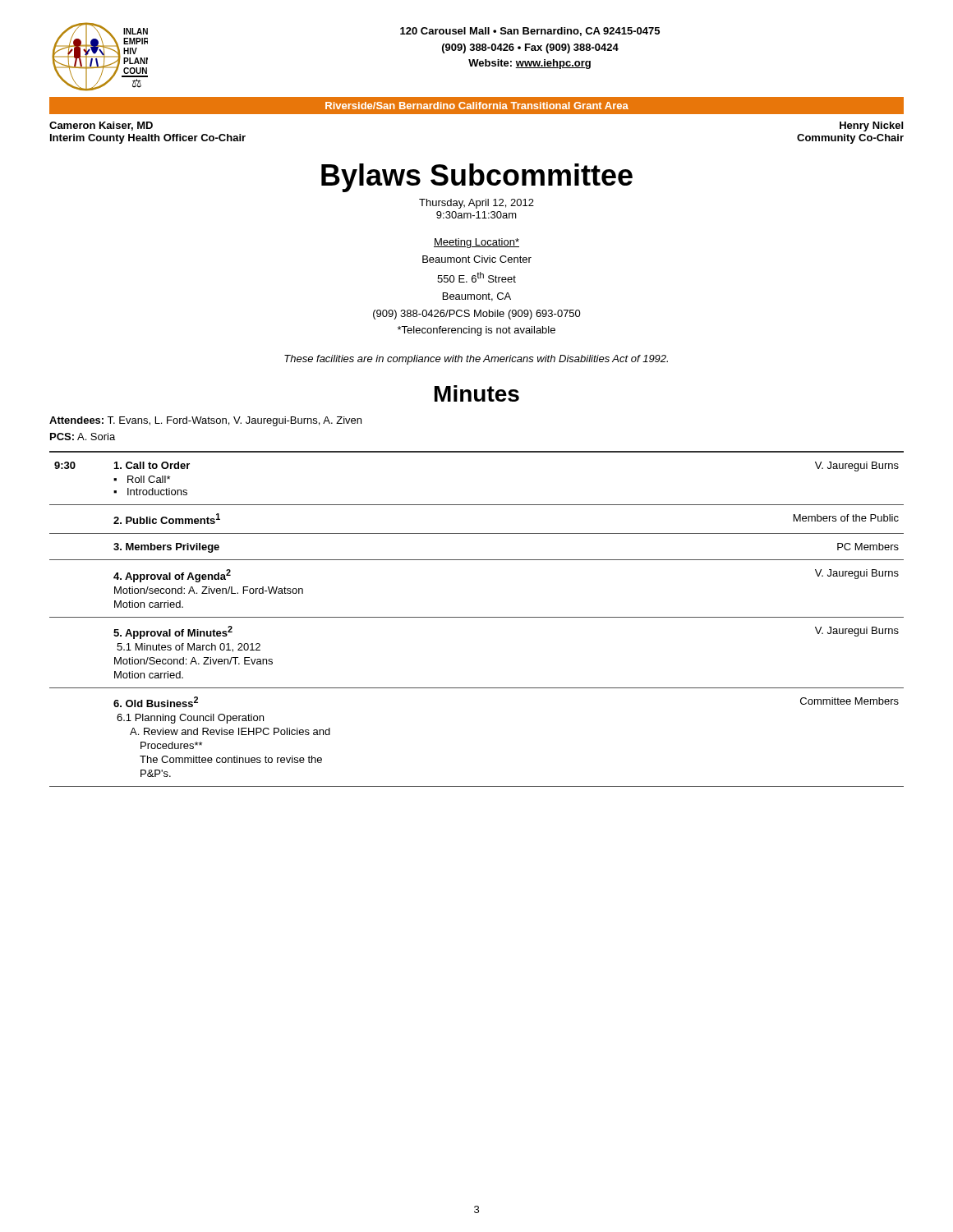Find a table
This screenshot has height=1232, width=953.
point(476,619)
